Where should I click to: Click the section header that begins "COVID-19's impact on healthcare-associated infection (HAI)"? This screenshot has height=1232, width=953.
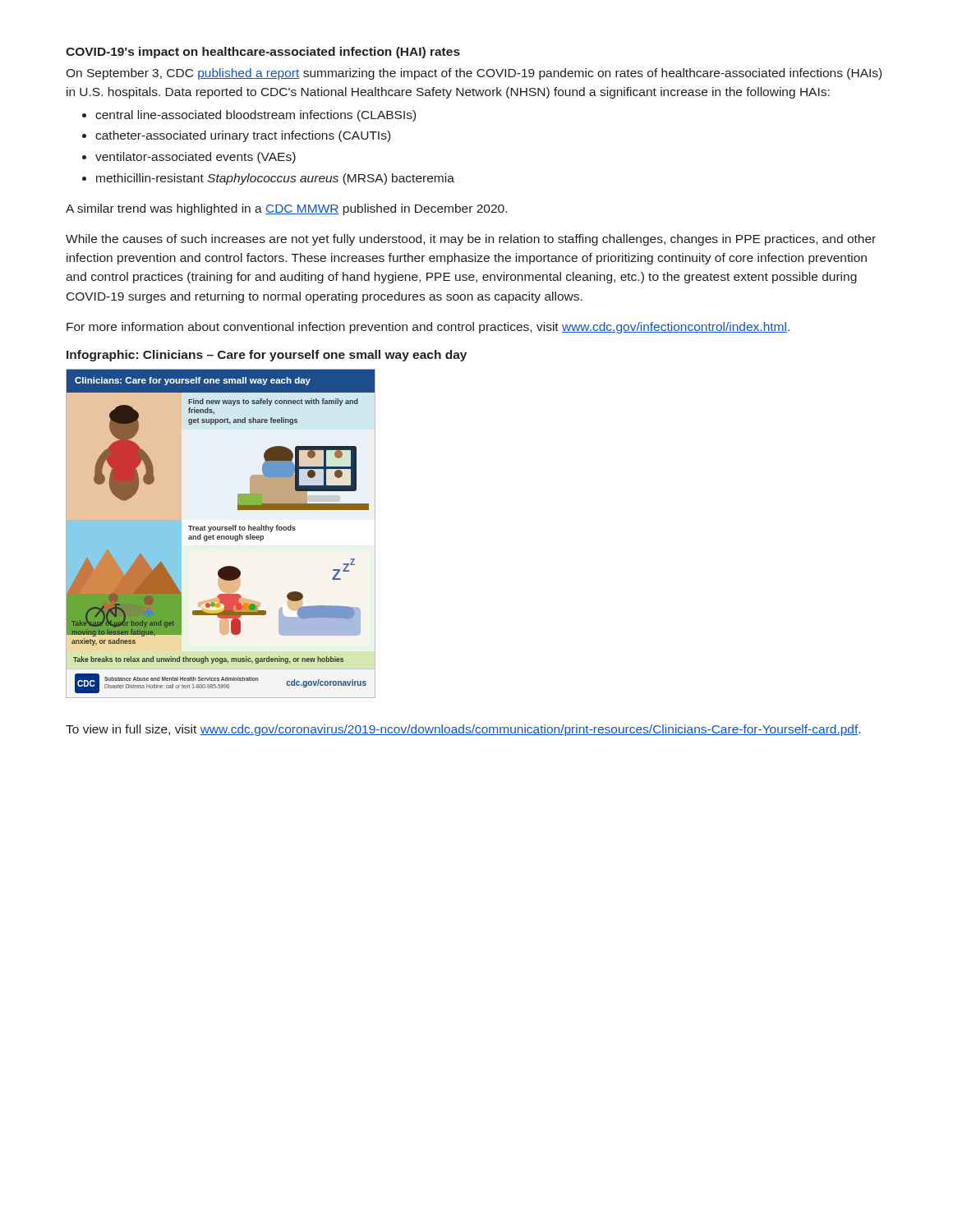coord(263,51)
